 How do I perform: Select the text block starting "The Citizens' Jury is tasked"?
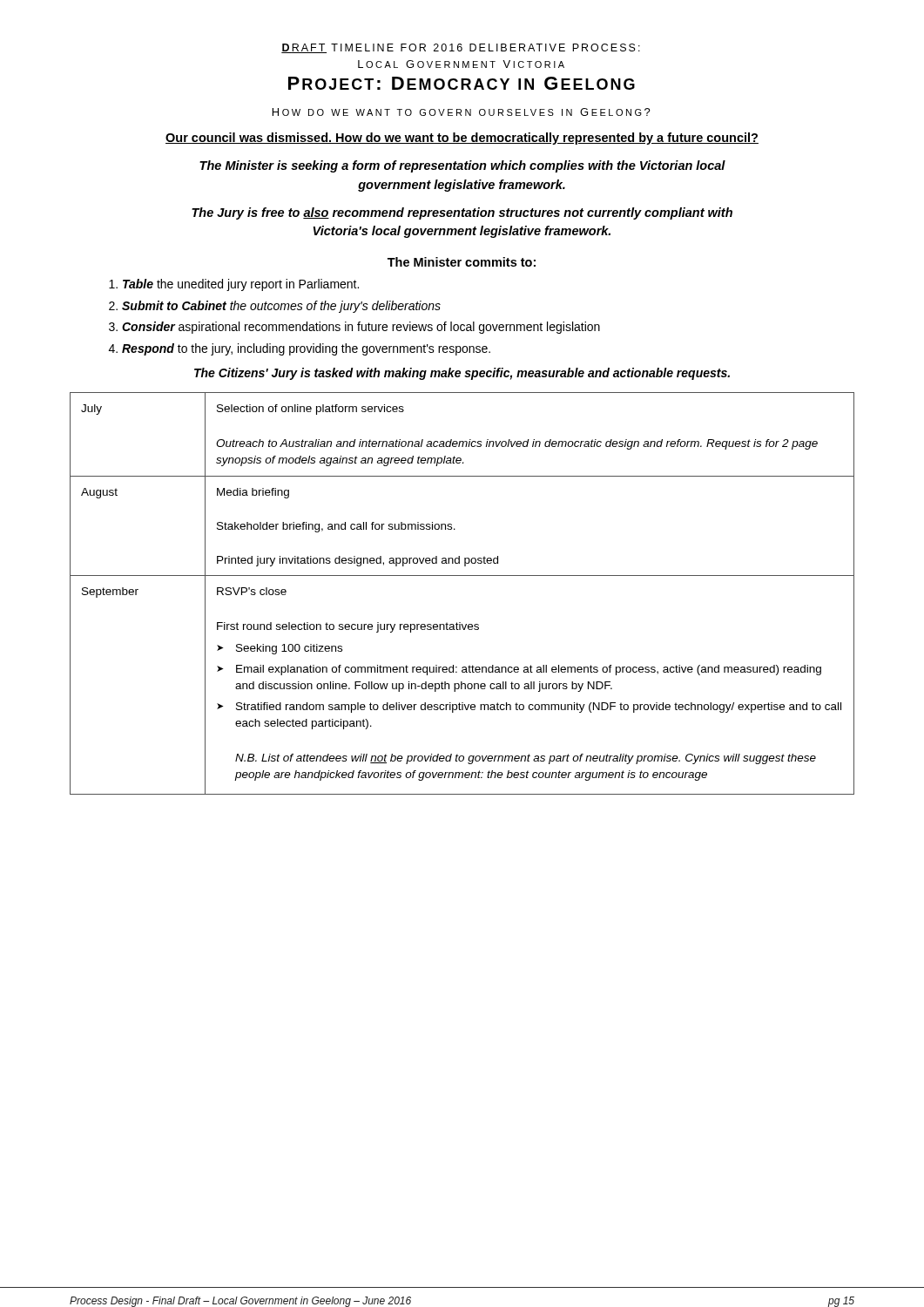[x=462, y=373]
